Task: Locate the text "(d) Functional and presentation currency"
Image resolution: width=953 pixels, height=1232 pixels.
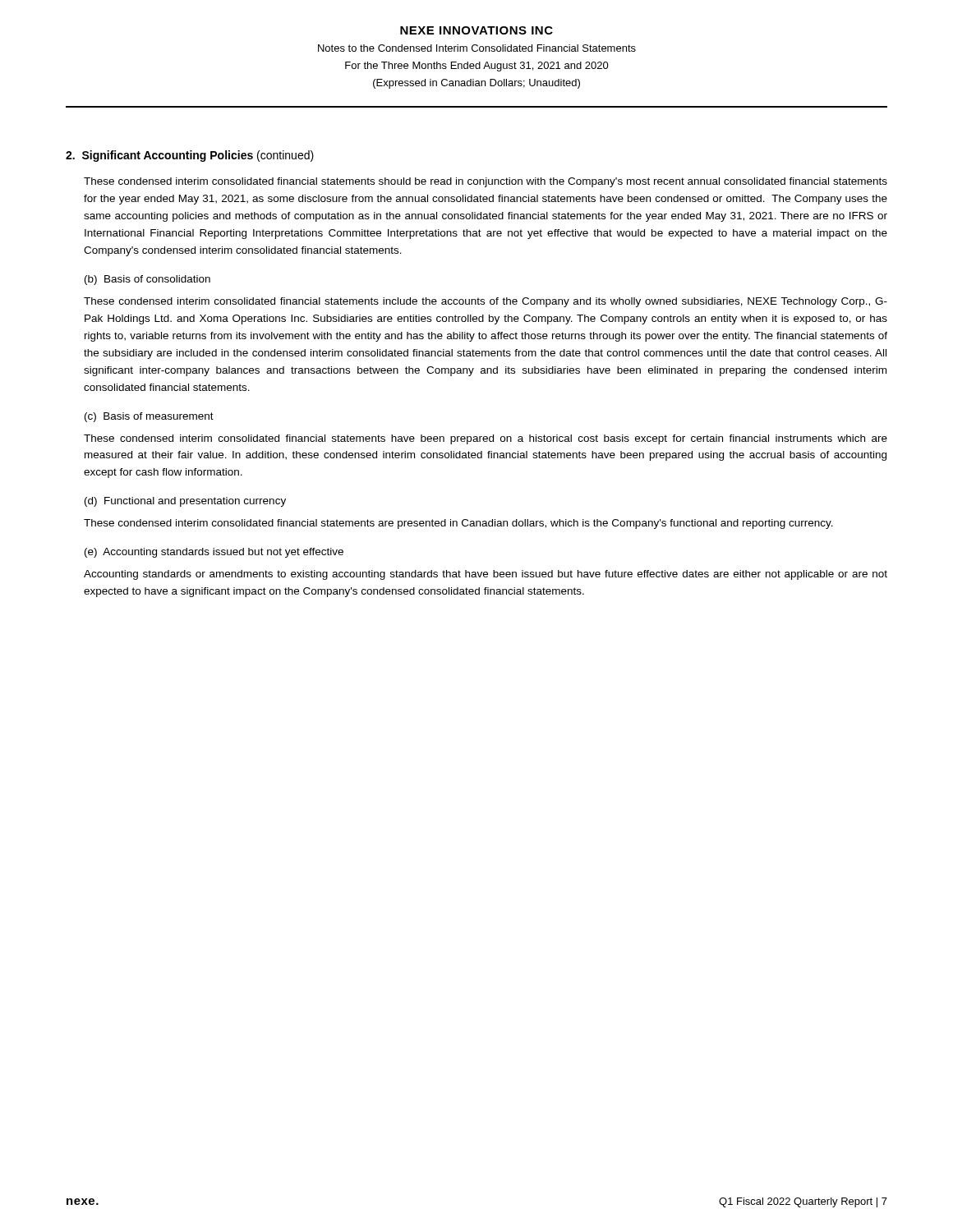Action: point(185,501)
